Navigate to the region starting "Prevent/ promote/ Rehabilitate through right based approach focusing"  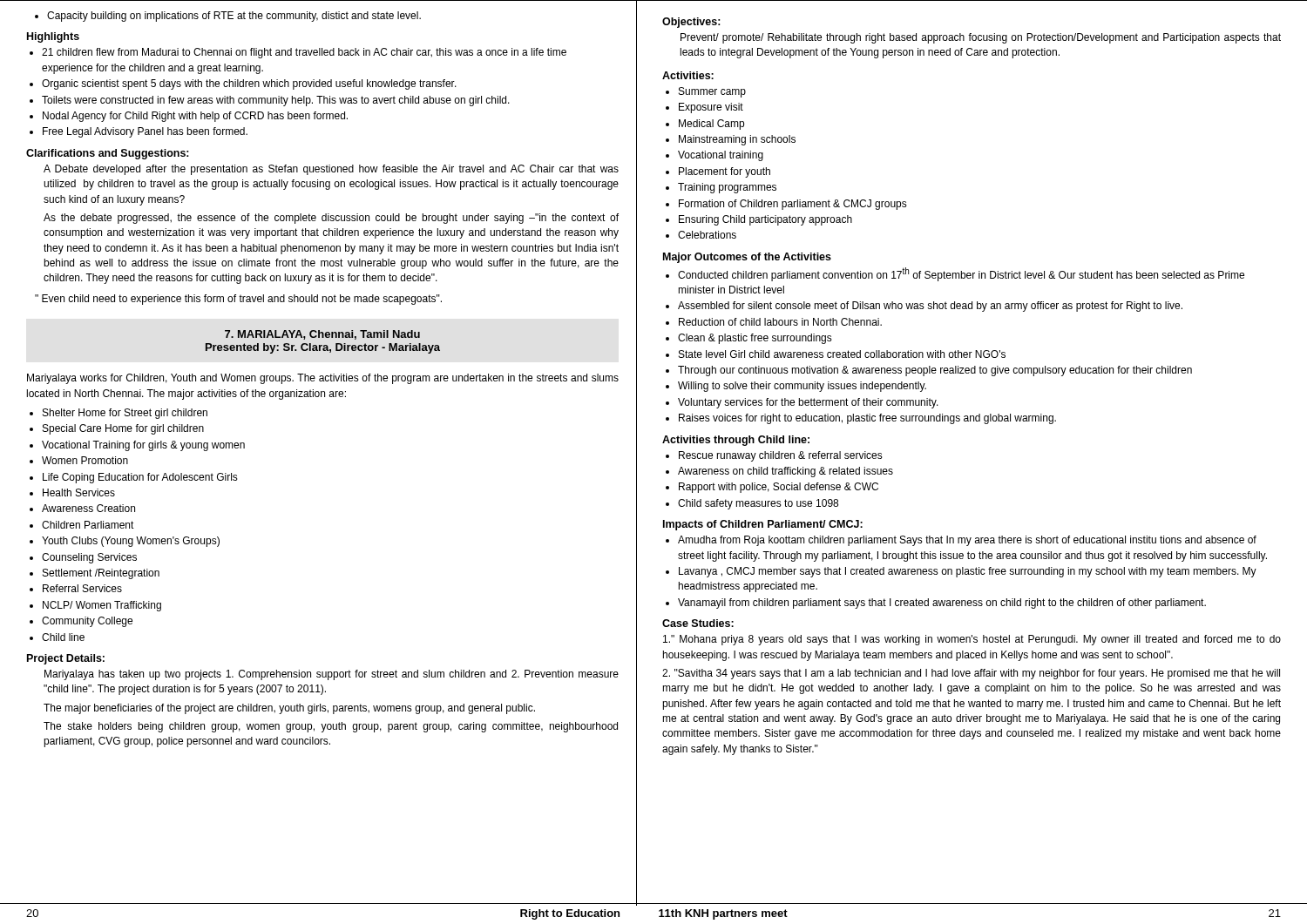tap(972, 46)
